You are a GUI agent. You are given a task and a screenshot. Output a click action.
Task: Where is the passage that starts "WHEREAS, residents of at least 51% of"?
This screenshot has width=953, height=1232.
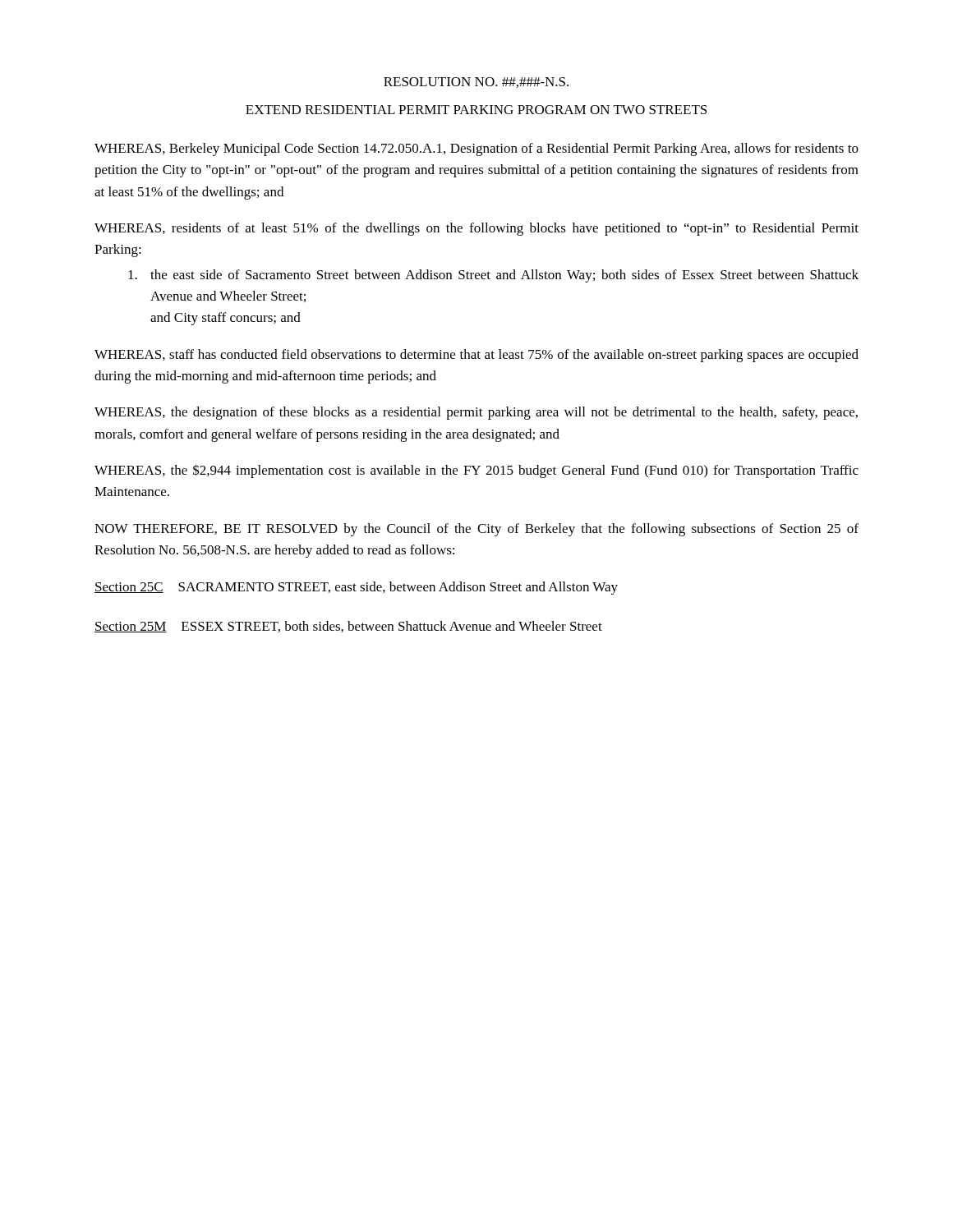tap(476, 239)
